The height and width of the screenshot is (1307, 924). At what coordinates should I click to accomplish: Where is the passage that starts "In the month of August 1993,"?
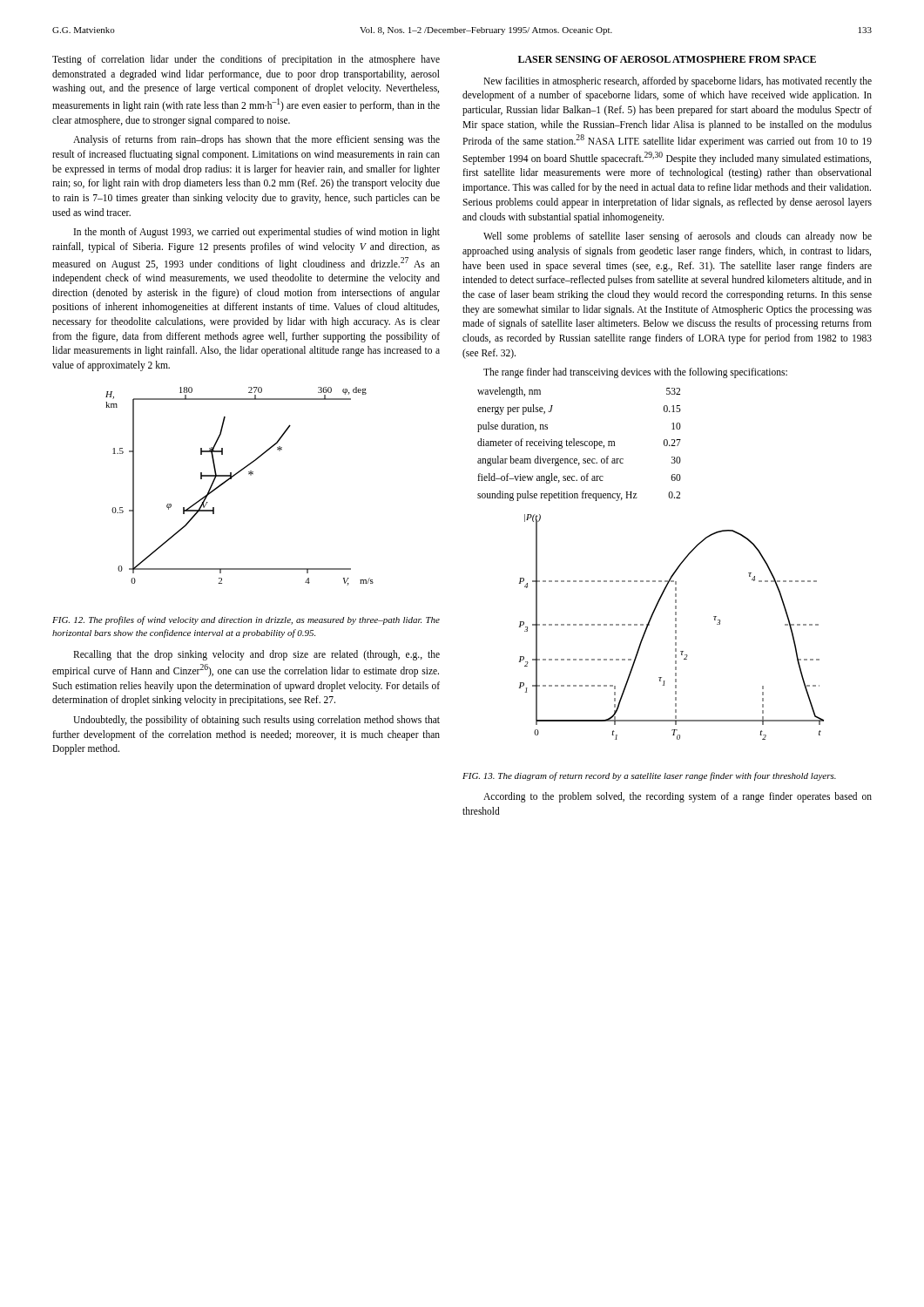pyautogui.click(x=246, y=299)
